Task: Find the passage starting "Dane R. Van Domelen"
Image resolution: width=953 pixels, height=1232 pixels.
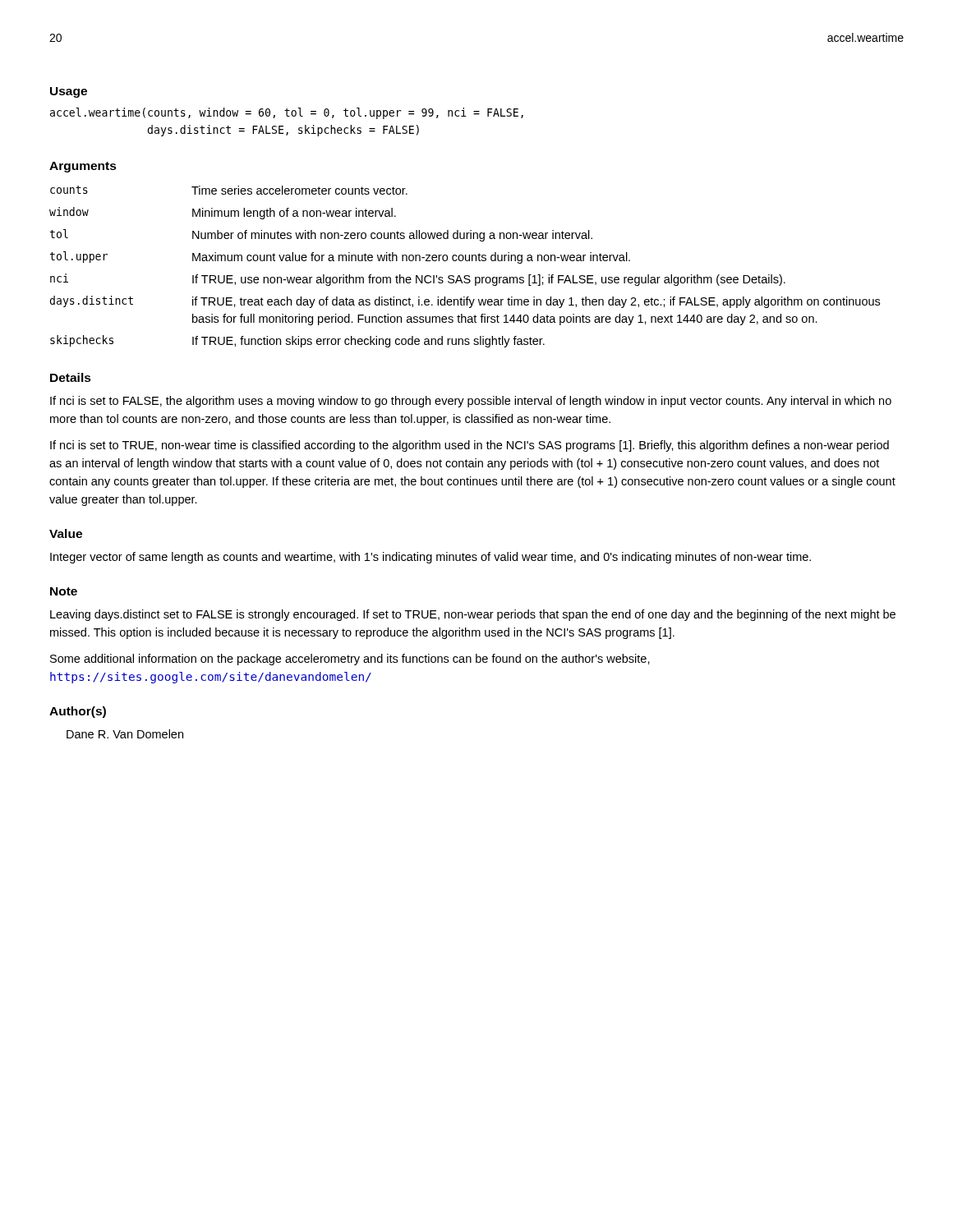Action: (x=125, y=735)
